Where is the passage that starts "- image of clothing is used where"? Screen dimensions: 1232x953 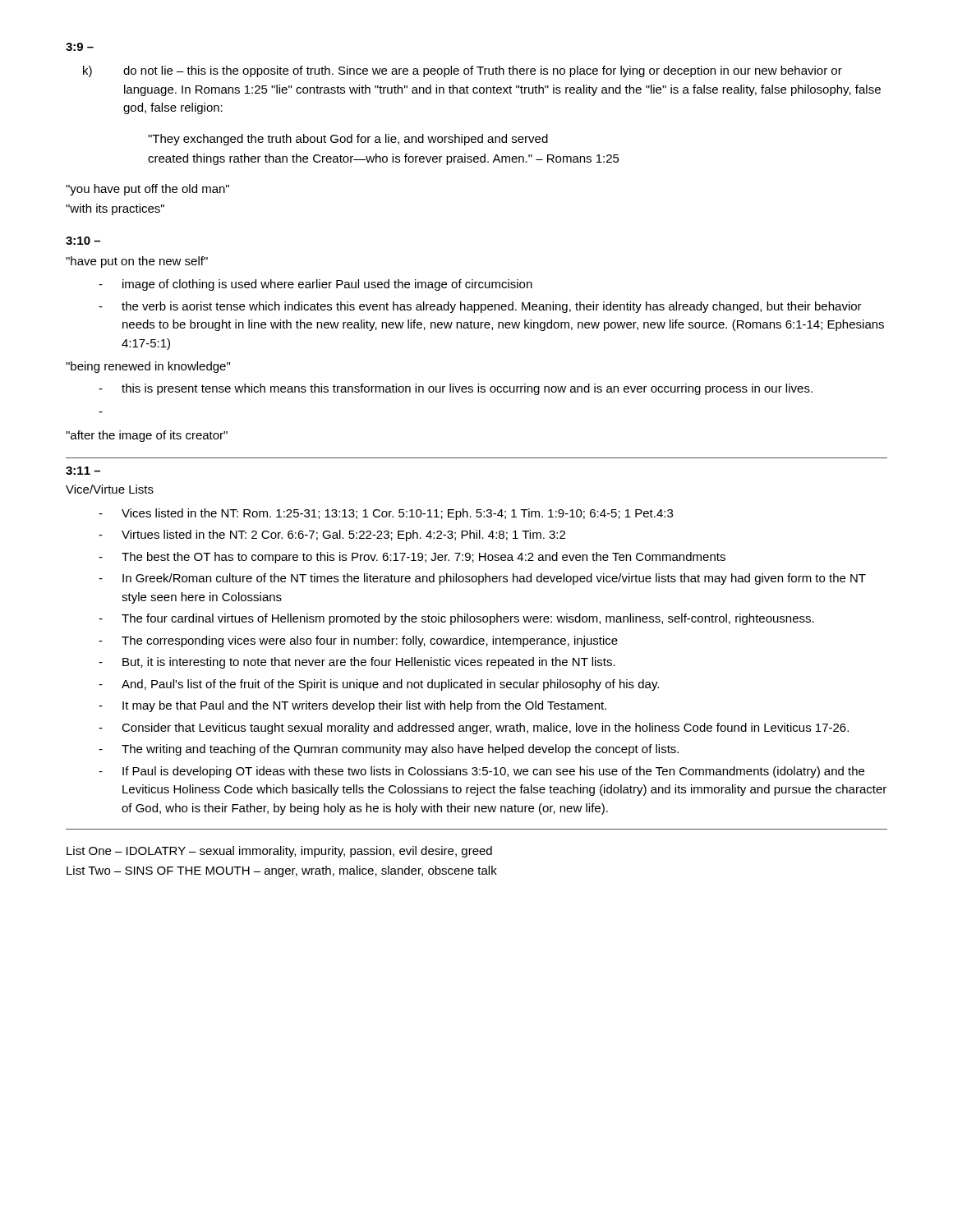tap(476, 284)
